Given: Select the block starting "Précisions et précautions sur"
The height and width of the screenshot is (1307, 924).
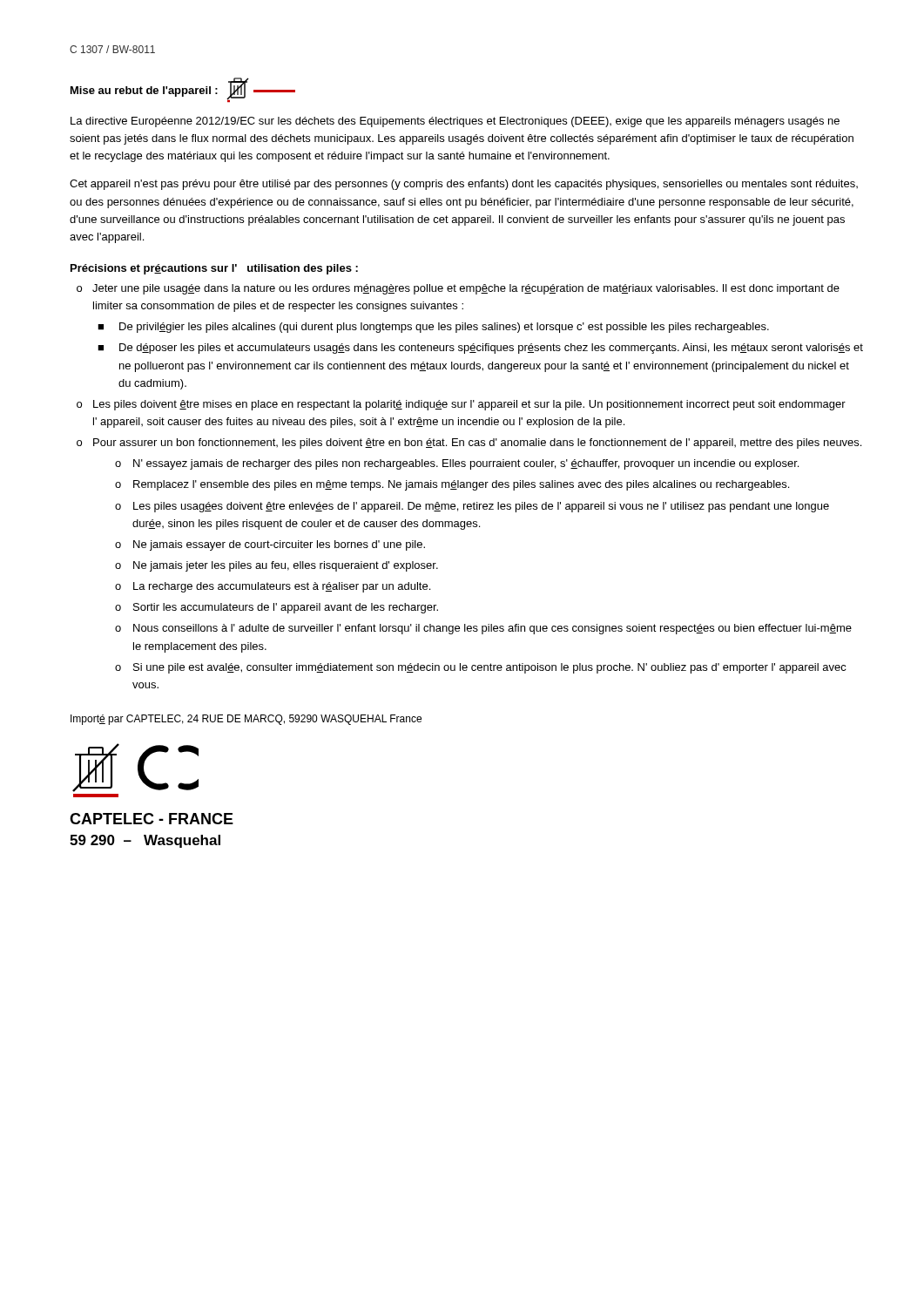Looking at the screenshot, I should click(214, 268).
